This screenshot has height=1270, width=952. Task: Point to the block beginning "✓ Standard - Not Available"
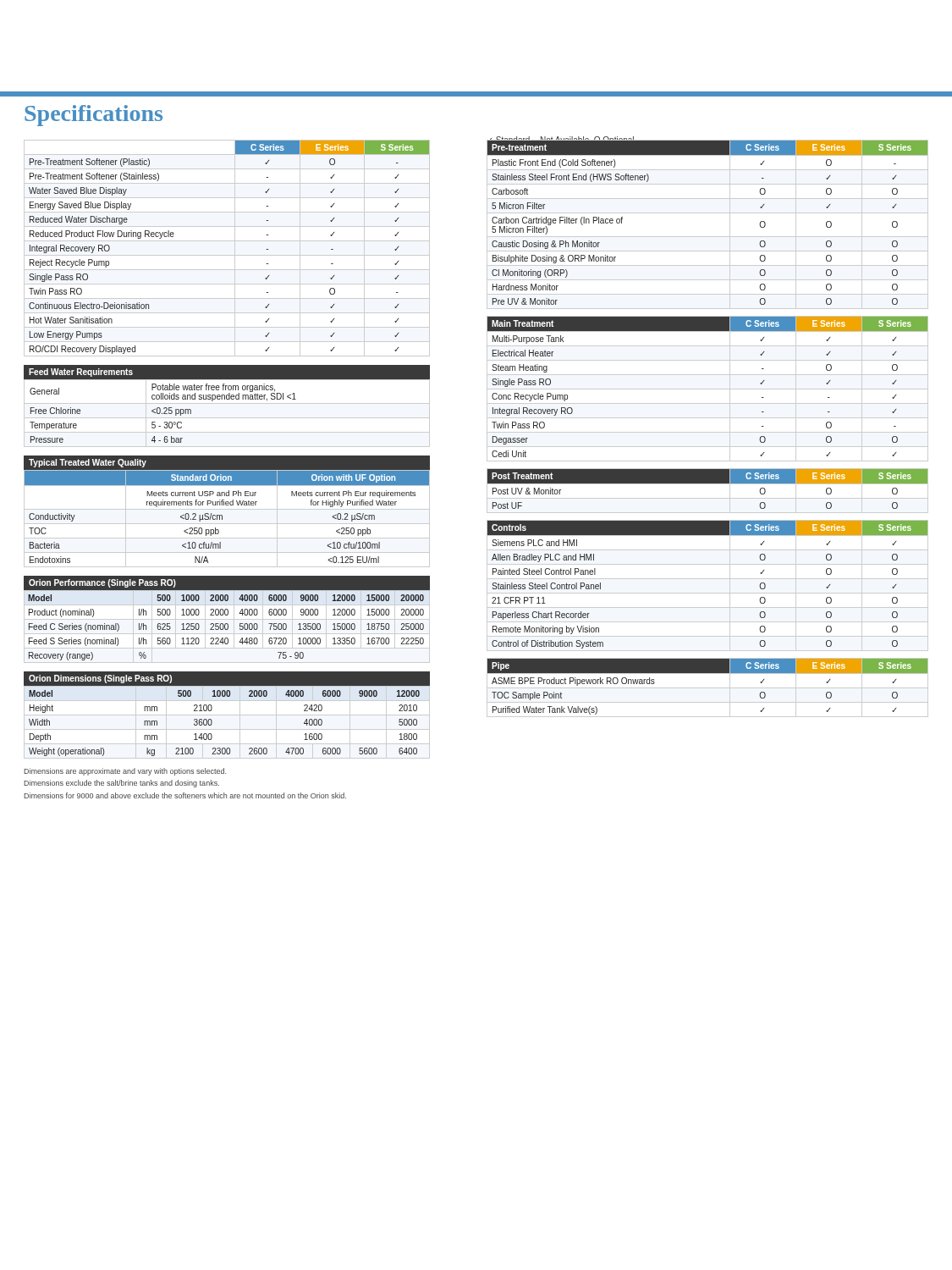pyautogui.click(x=560, y=140)
